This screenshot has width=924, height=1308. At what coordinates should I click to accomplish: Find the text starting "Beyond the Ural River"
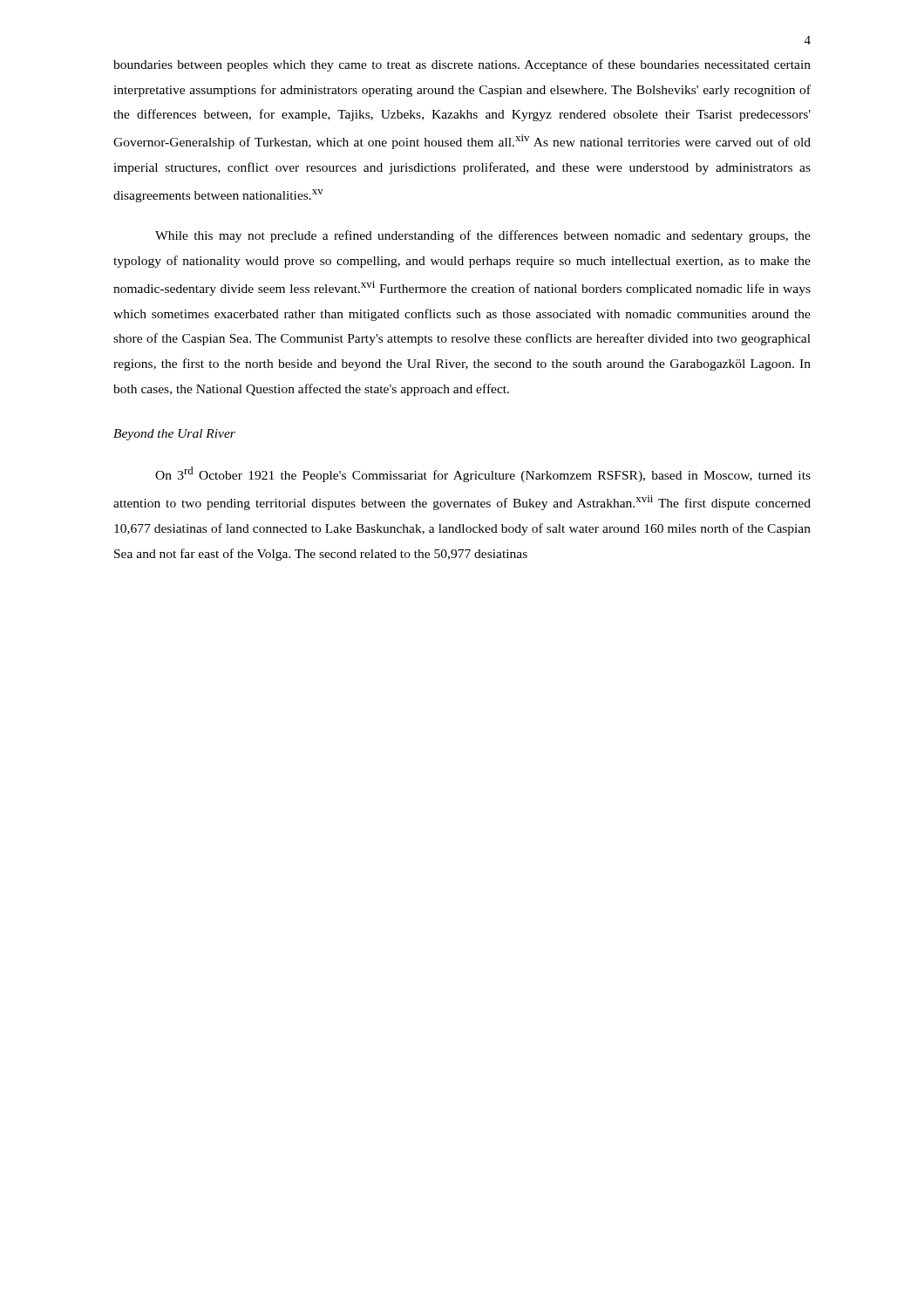point(174,433)
